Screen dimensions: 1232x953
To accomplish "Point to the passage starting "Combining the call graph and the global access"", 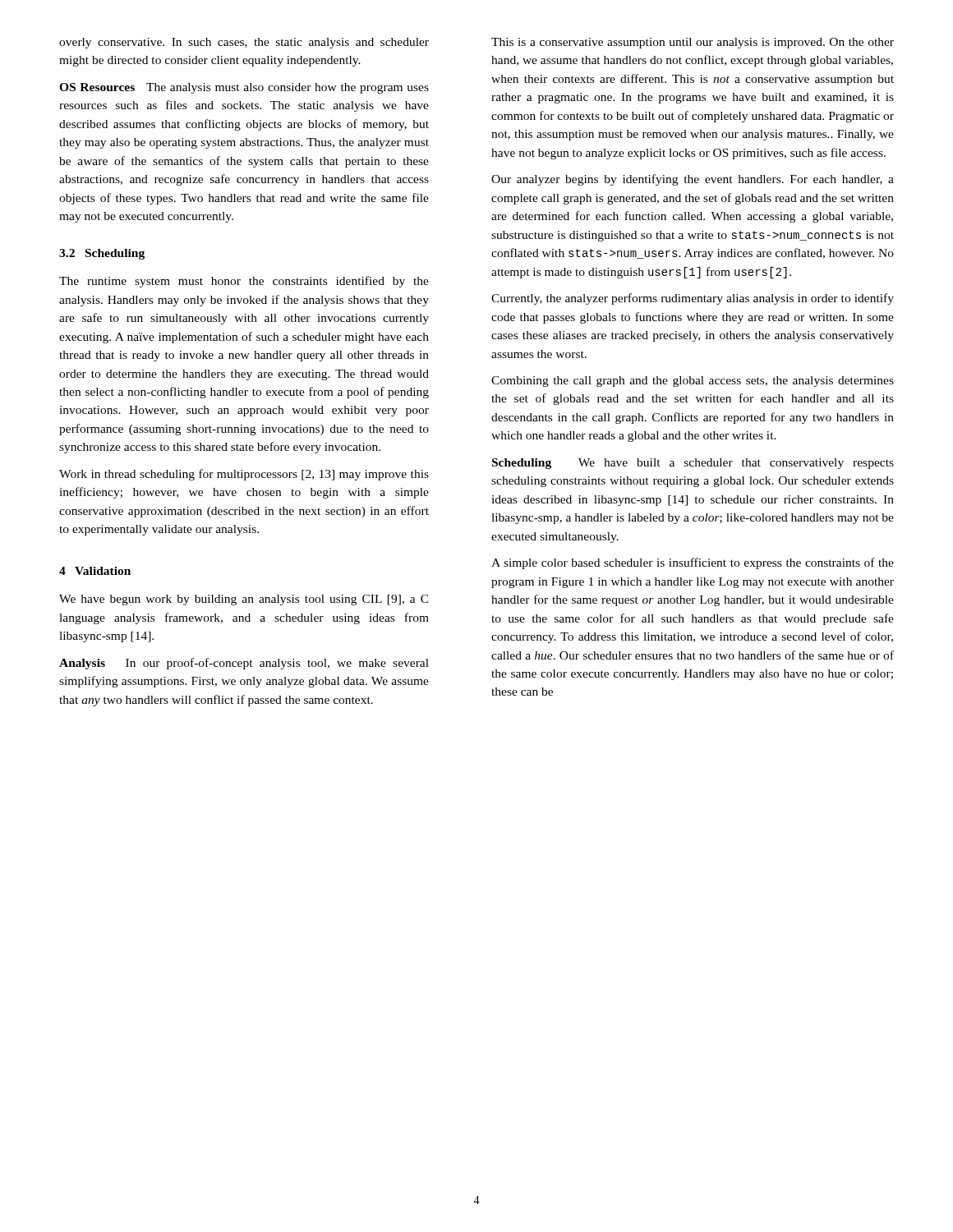I will [693, 408].
